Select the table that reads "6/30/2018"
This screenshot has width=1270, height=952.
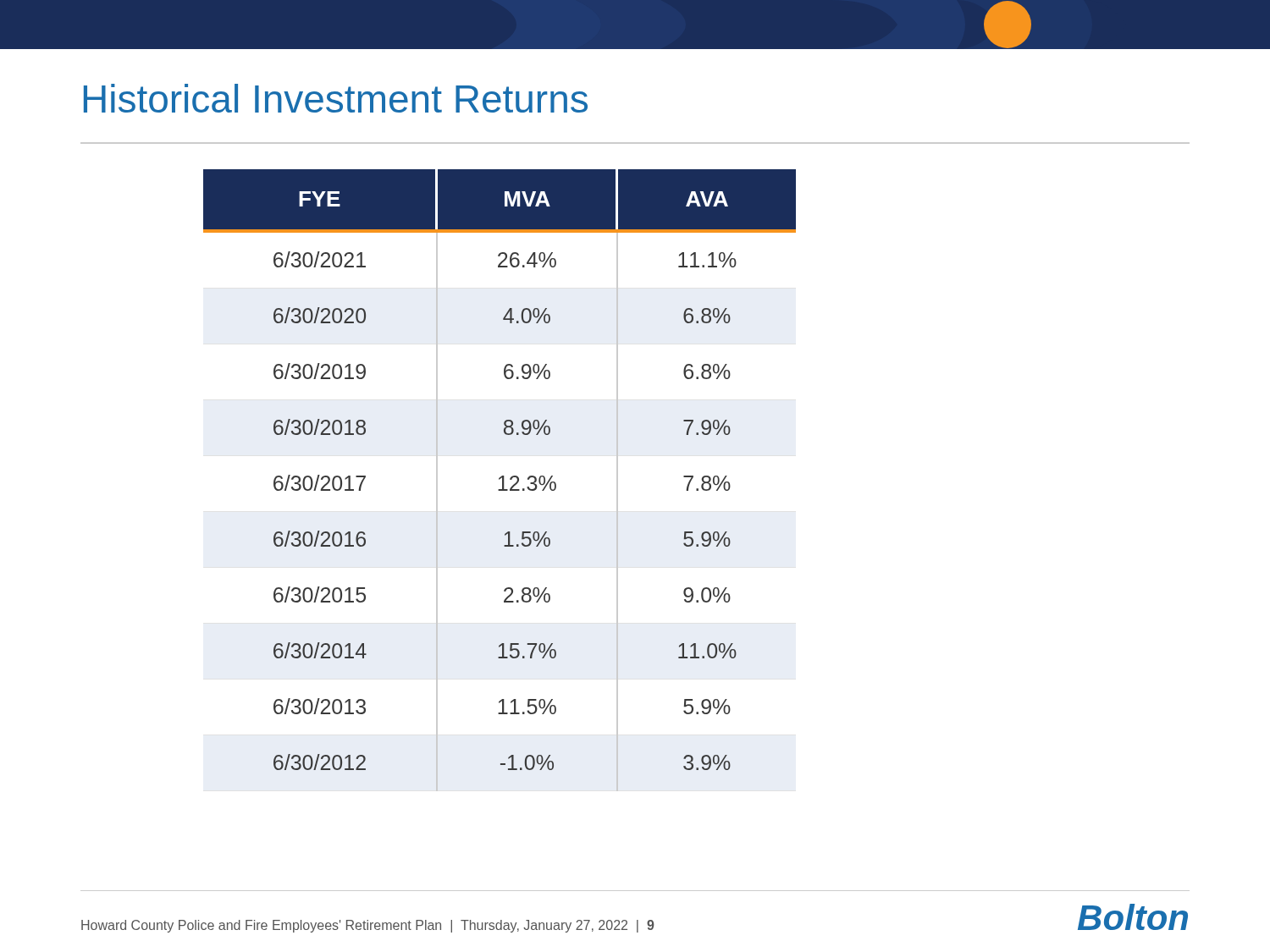point(500,480)
